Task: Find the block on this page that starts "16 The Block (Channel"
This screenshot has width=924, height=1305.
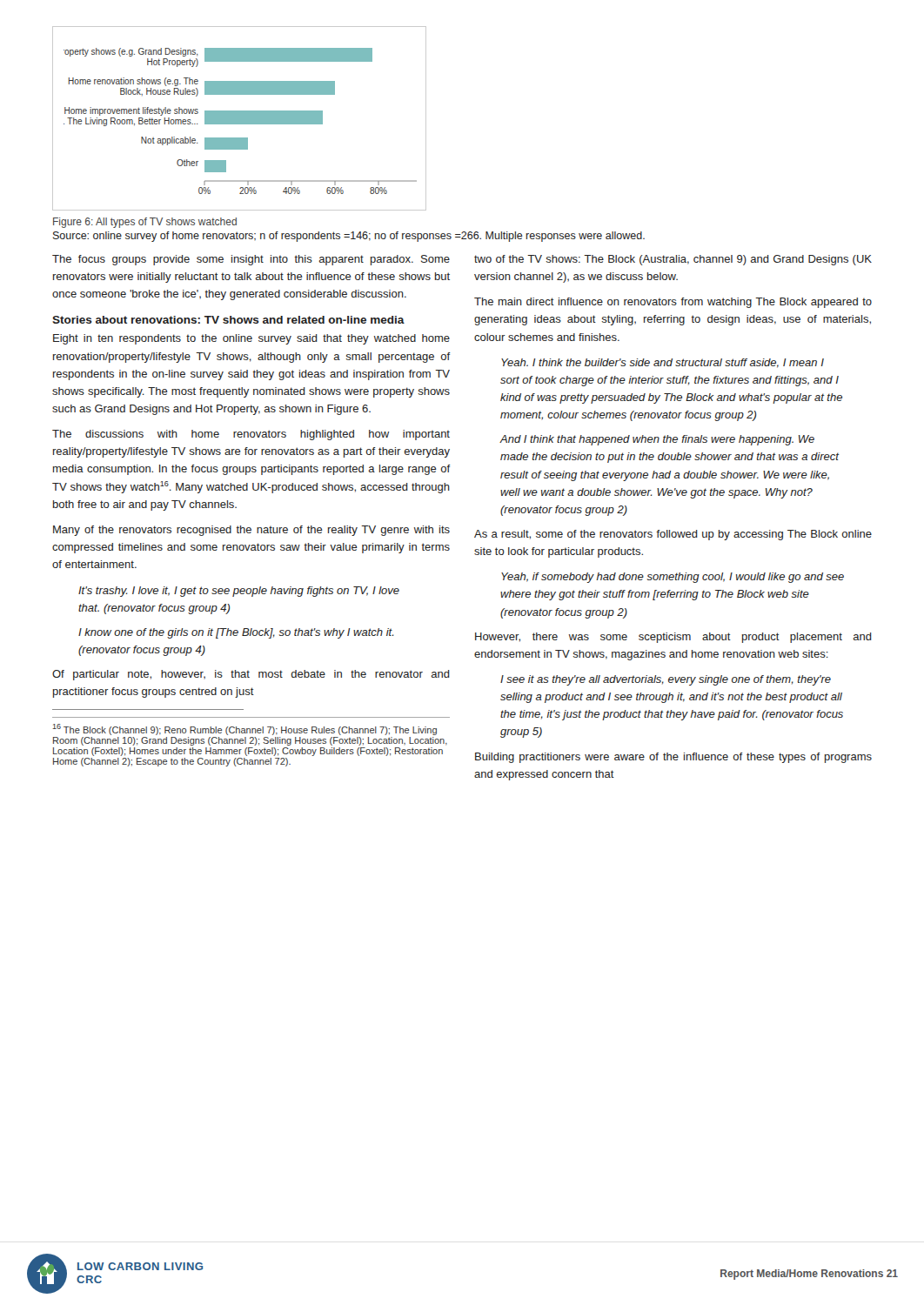Action: 250,745
